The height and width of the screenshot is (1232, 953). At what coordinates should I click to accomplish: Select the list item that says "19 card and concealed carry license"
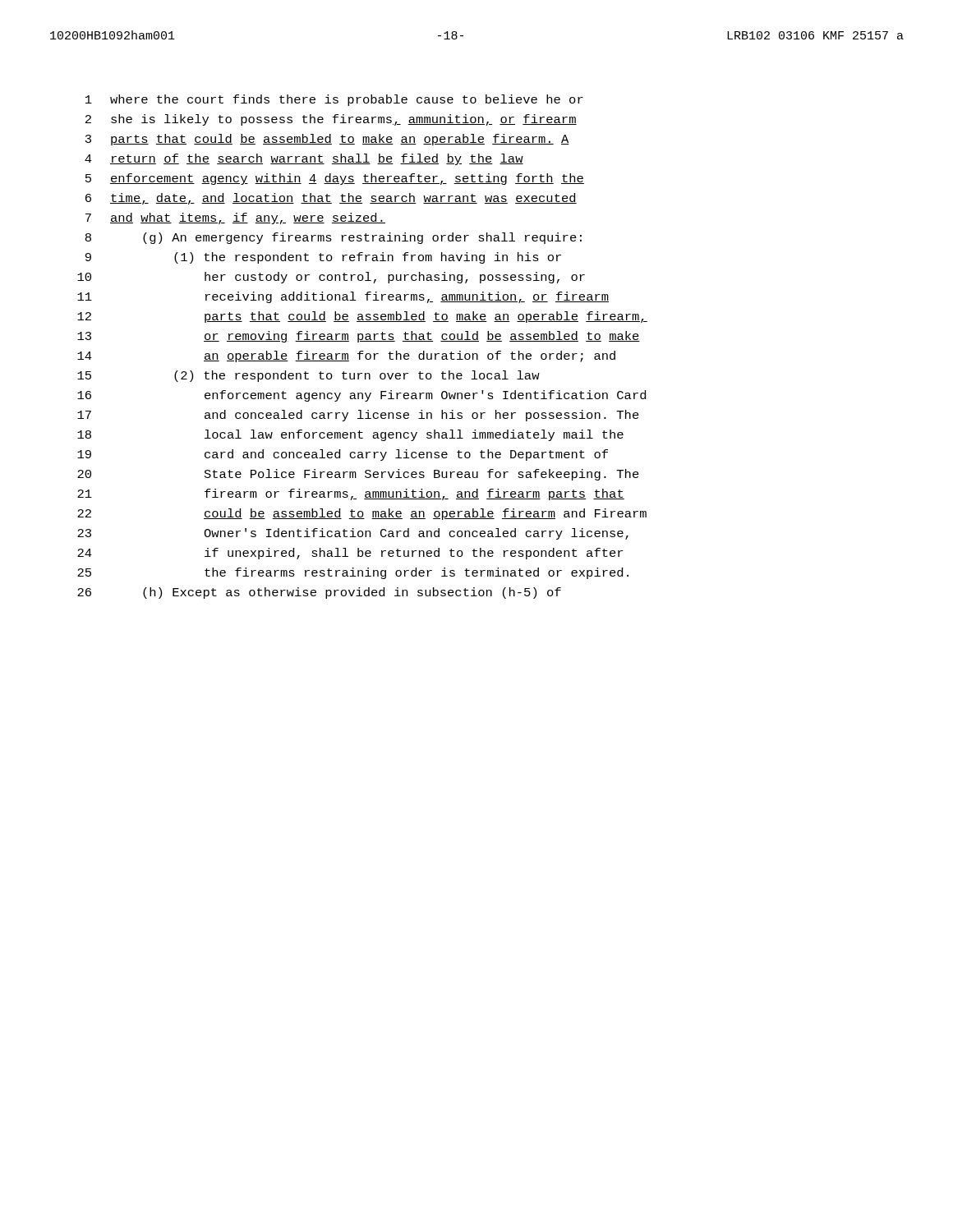coord(476,455)
